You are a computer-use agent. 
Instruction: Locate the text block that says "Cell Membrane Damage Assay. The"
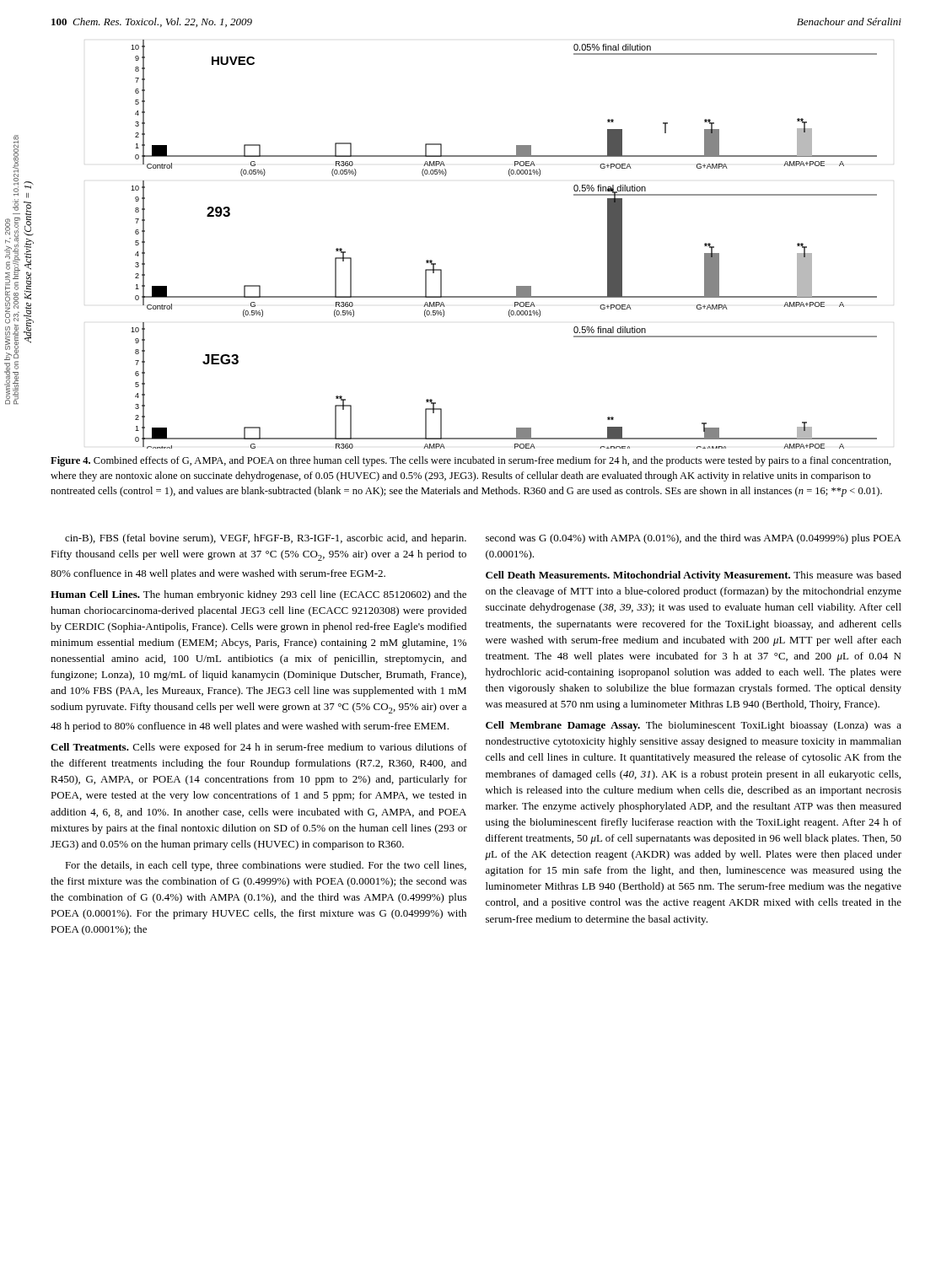693,822
